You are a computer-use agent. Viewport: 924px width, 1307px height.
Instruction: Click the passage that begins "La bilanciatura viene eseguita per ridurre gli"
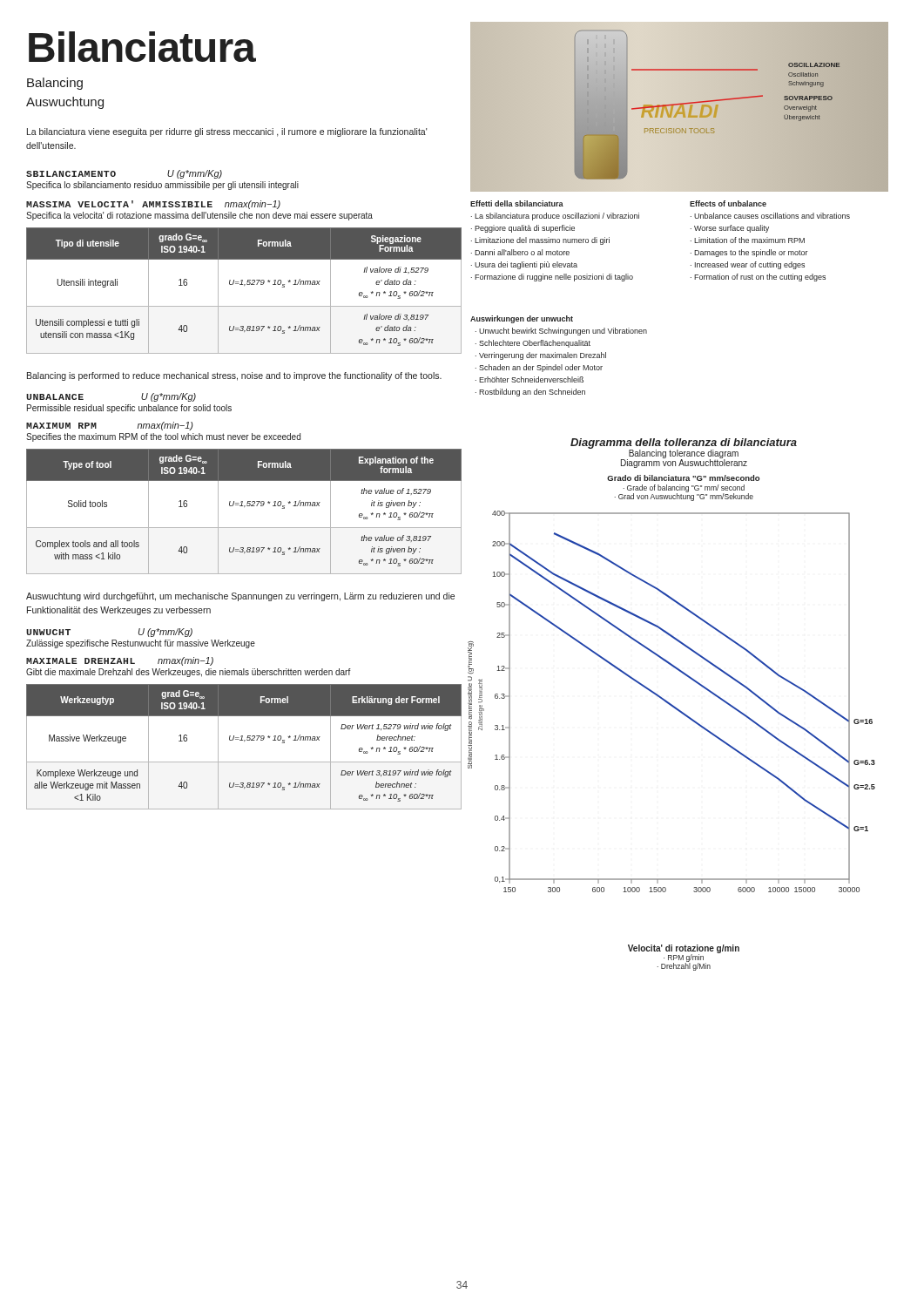click(x=227, y=138)
